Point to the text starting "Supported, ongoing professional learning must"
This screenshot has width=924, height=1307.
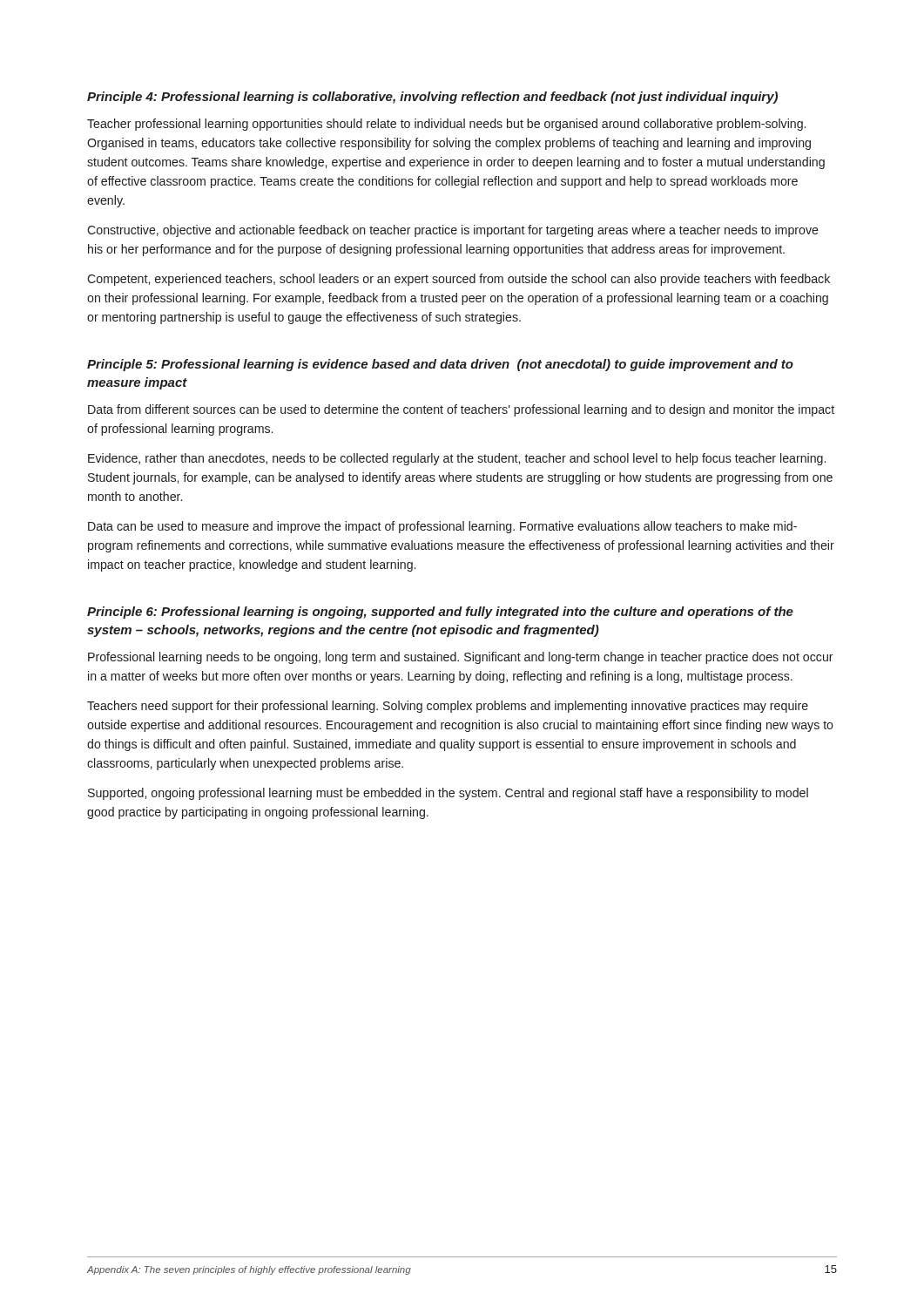pos(448,802)
